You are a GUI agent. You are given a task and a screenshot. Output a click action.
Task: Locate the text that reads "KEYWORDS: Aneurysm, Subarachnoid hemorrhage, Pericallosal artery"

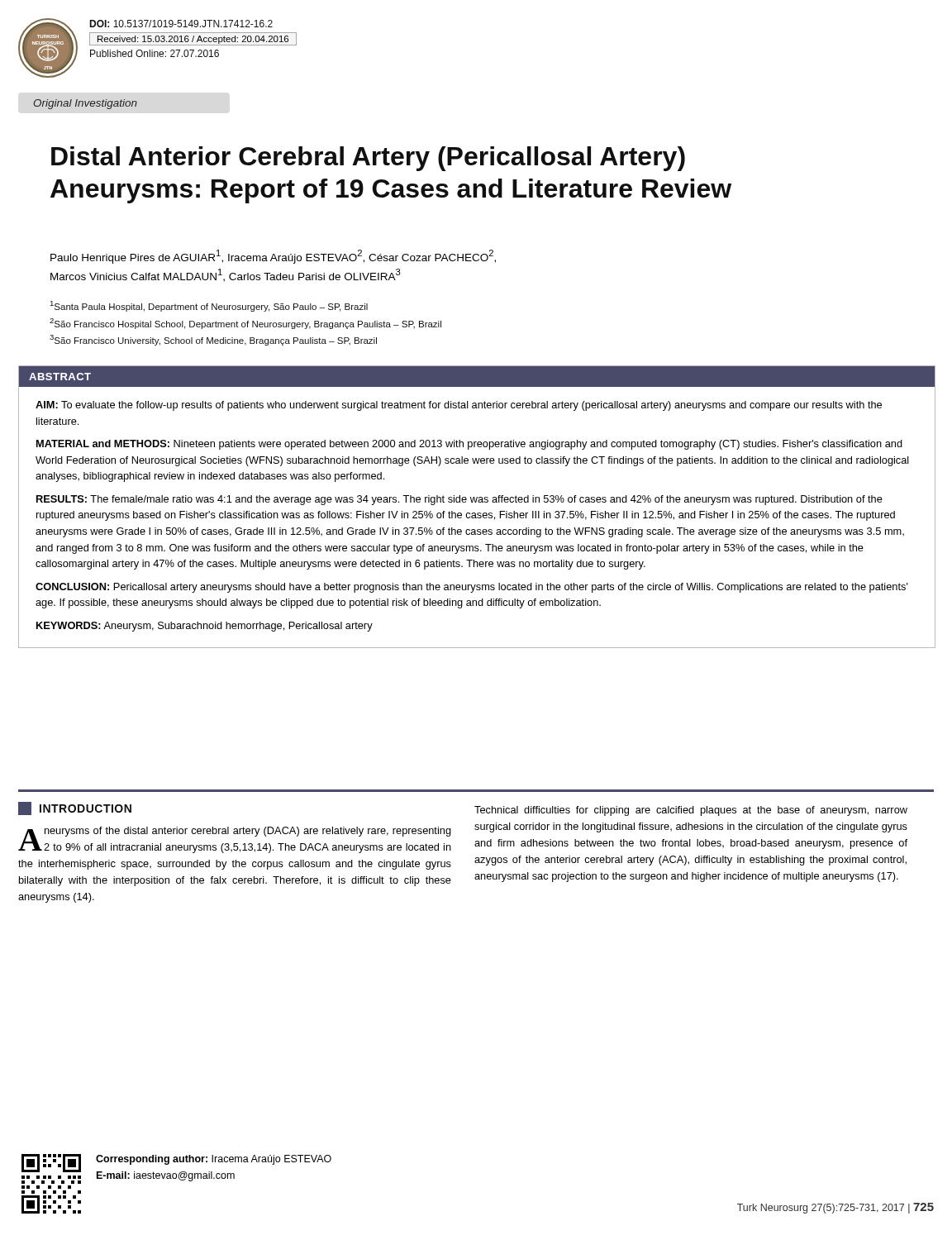(204, 625)
